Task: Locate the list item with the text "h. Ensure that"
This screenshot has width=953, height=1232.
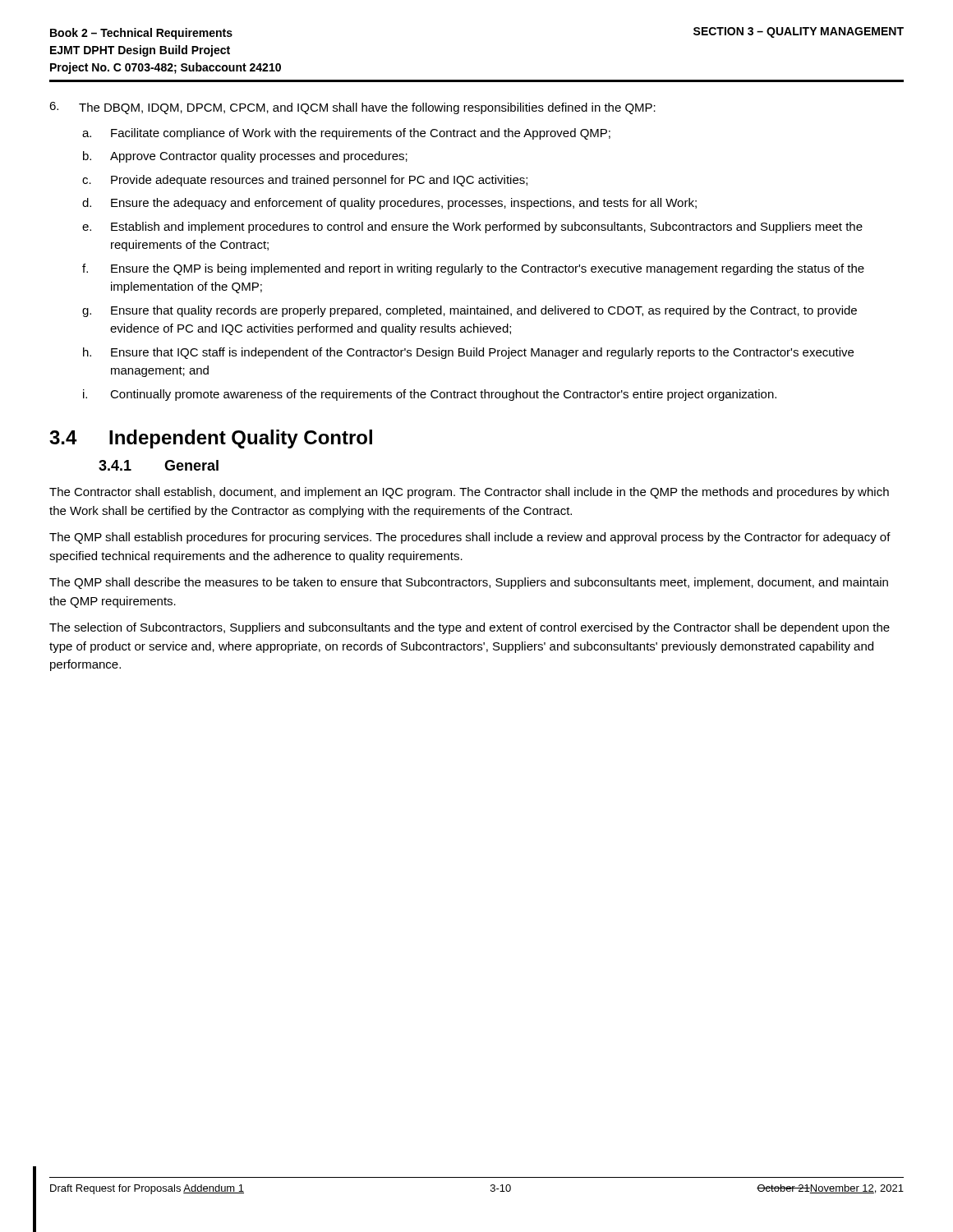Action: pos(493,361)
